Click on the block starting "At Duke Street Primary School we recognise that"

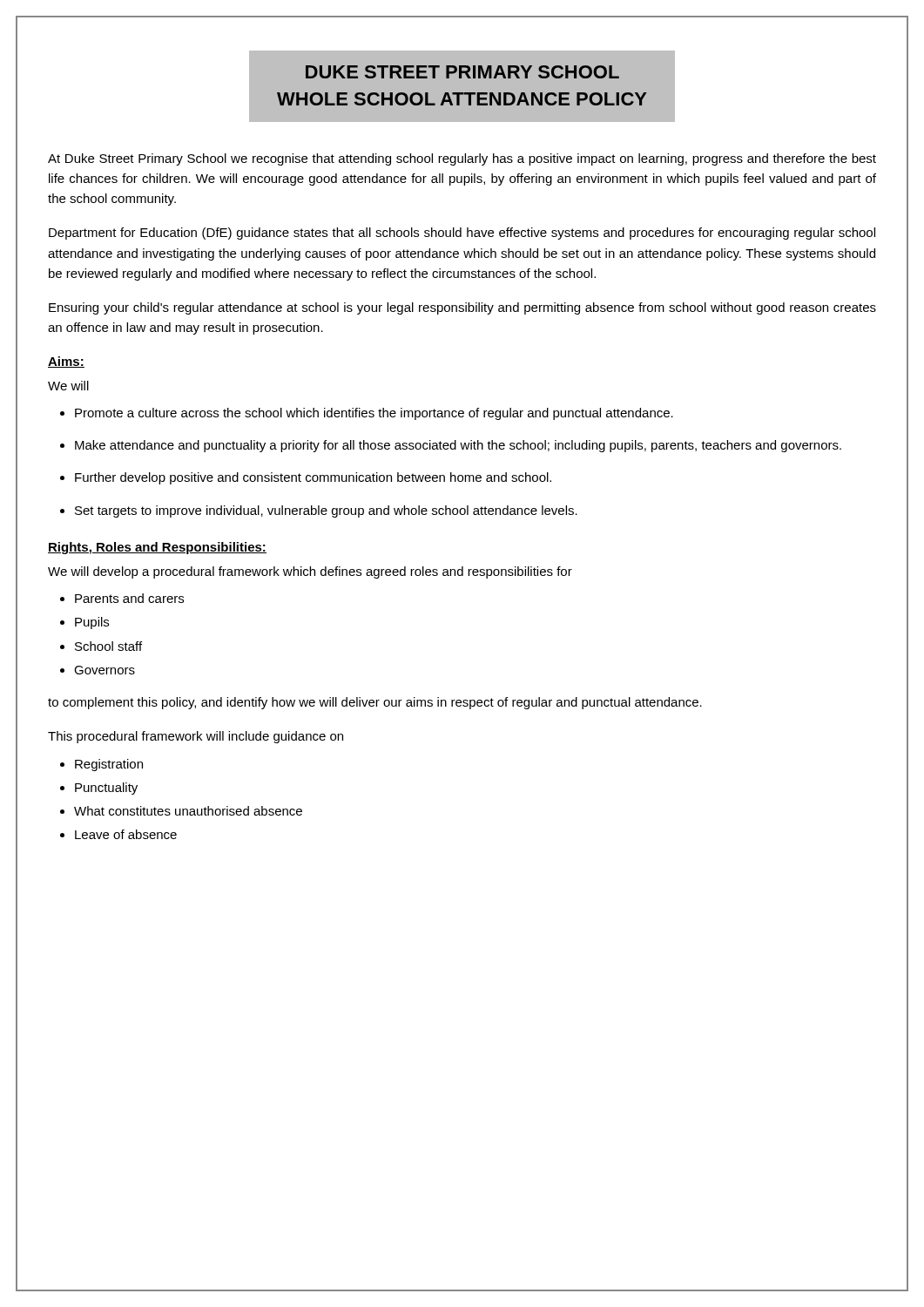click(x=462, y=178)
